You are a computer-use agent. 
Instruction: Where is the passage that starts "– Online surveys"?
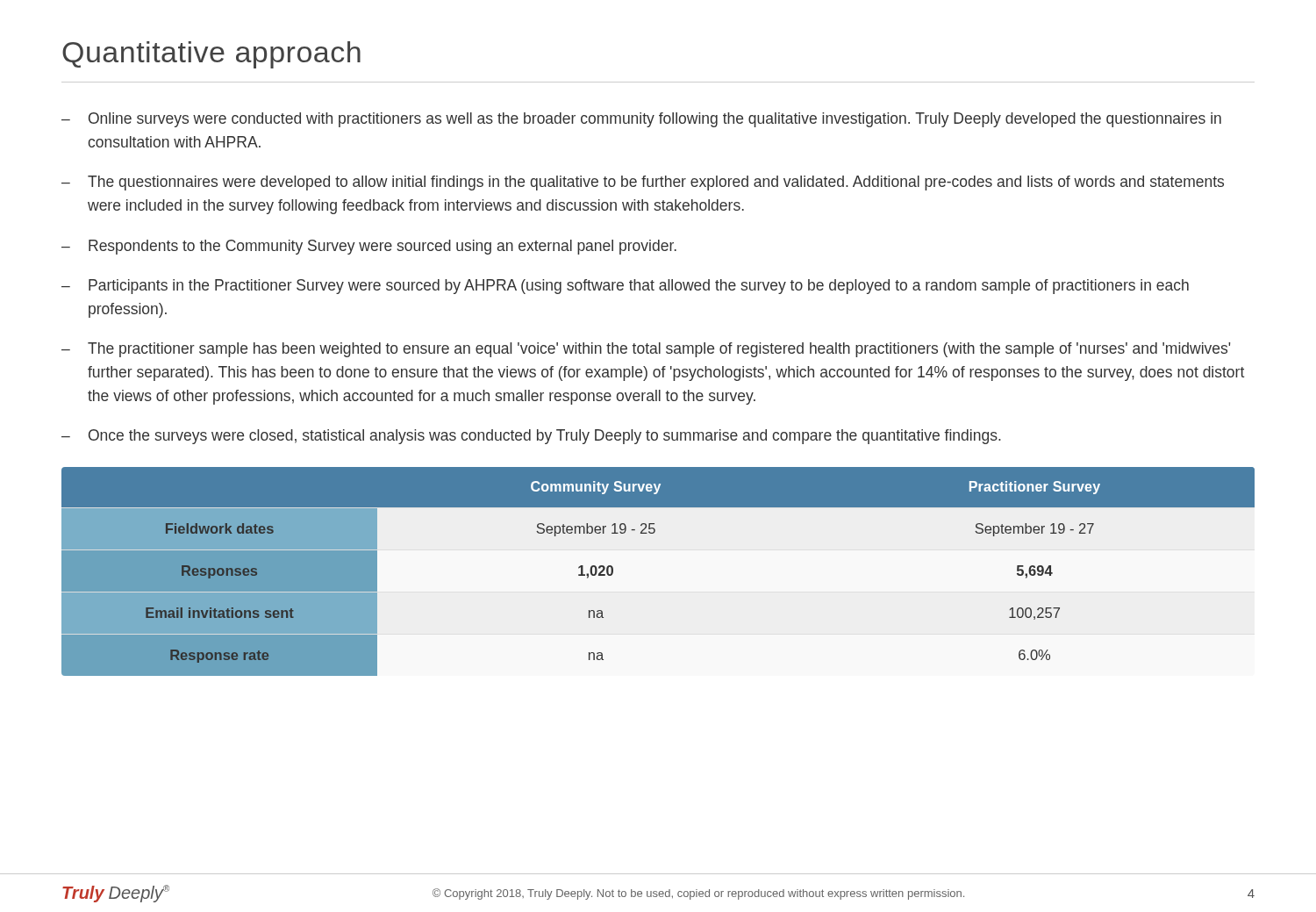coord(658,131)
